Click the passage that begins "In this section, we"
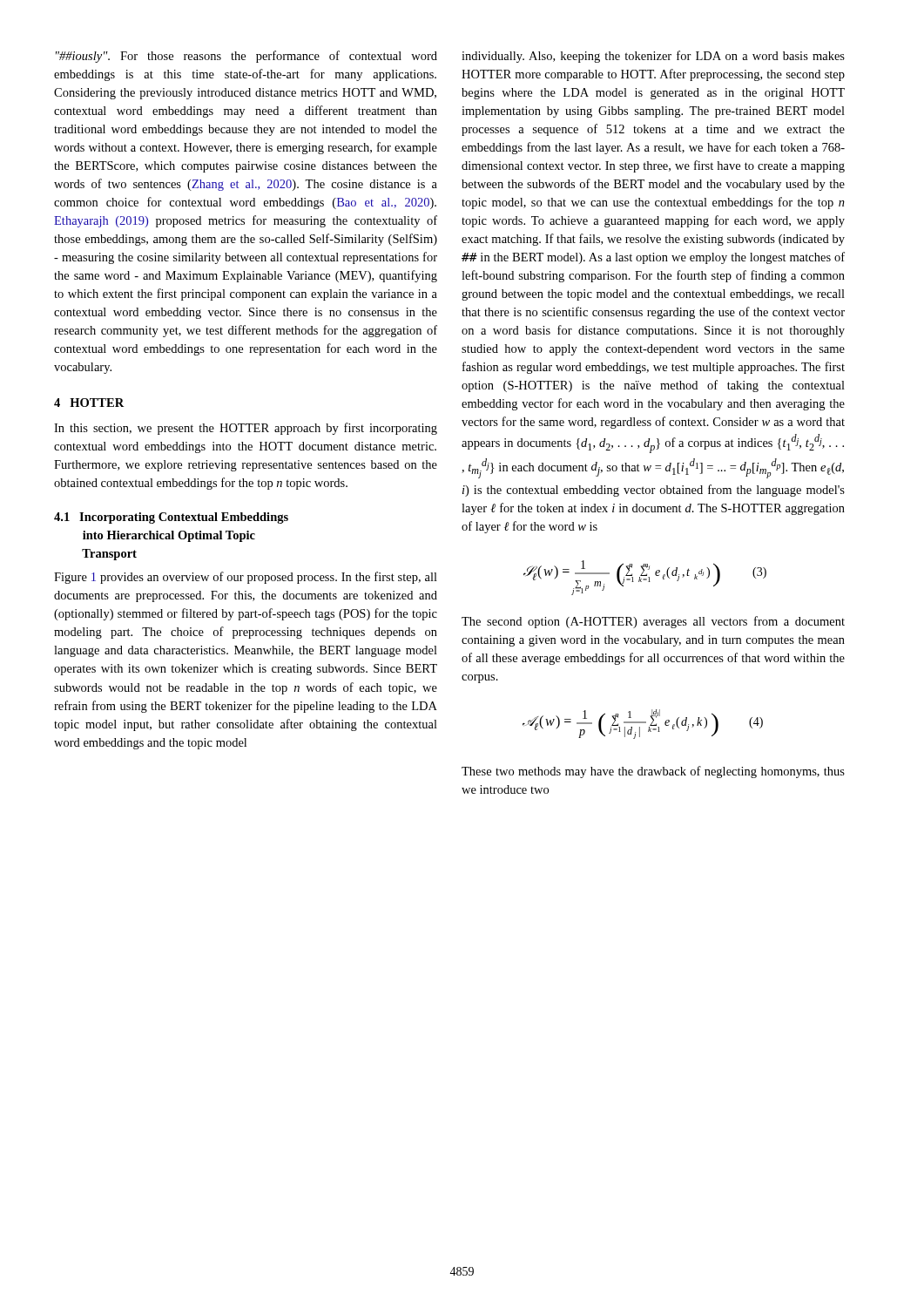 246,456
